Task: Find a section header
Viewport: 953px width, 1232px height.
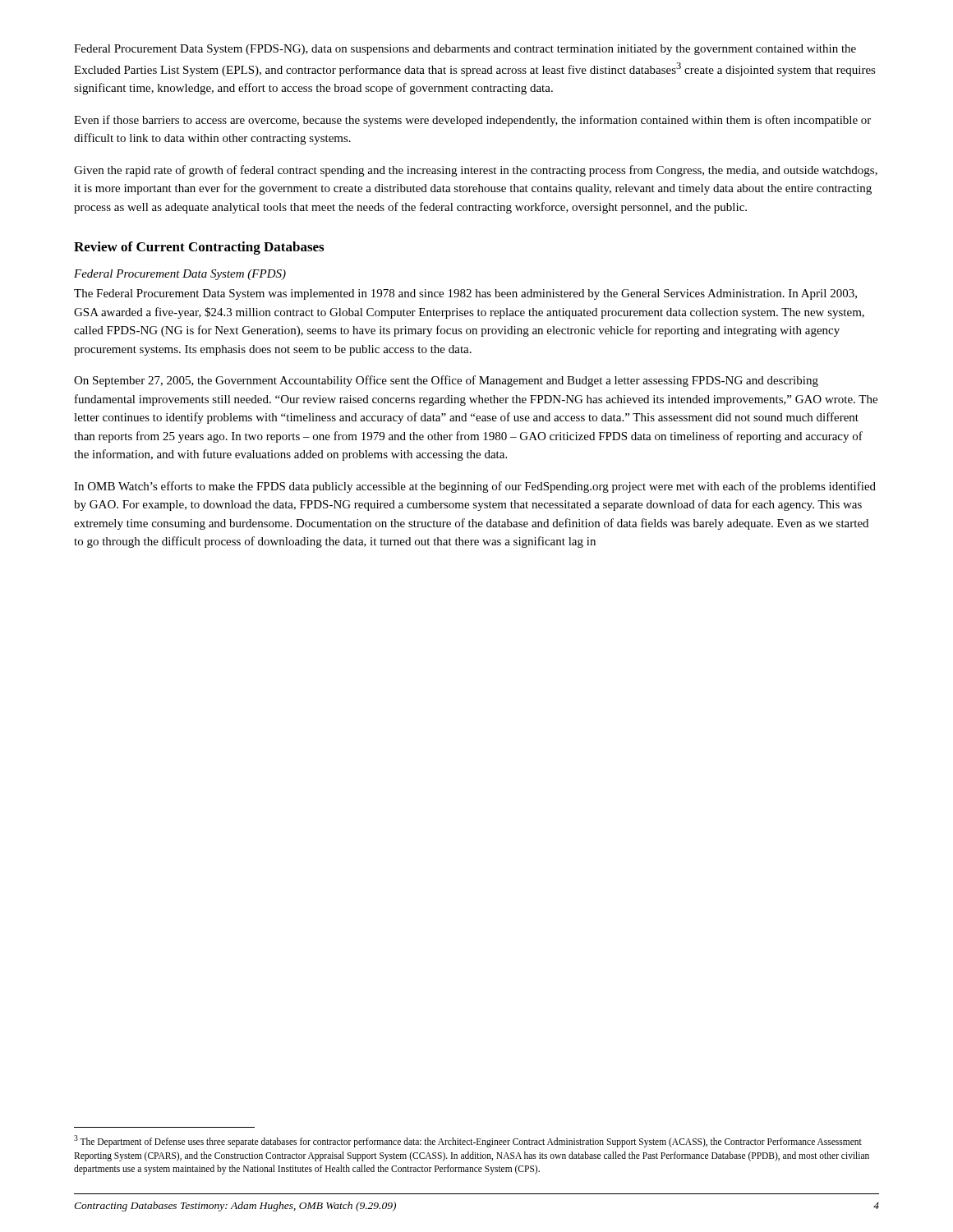Action: coord(199,247)
